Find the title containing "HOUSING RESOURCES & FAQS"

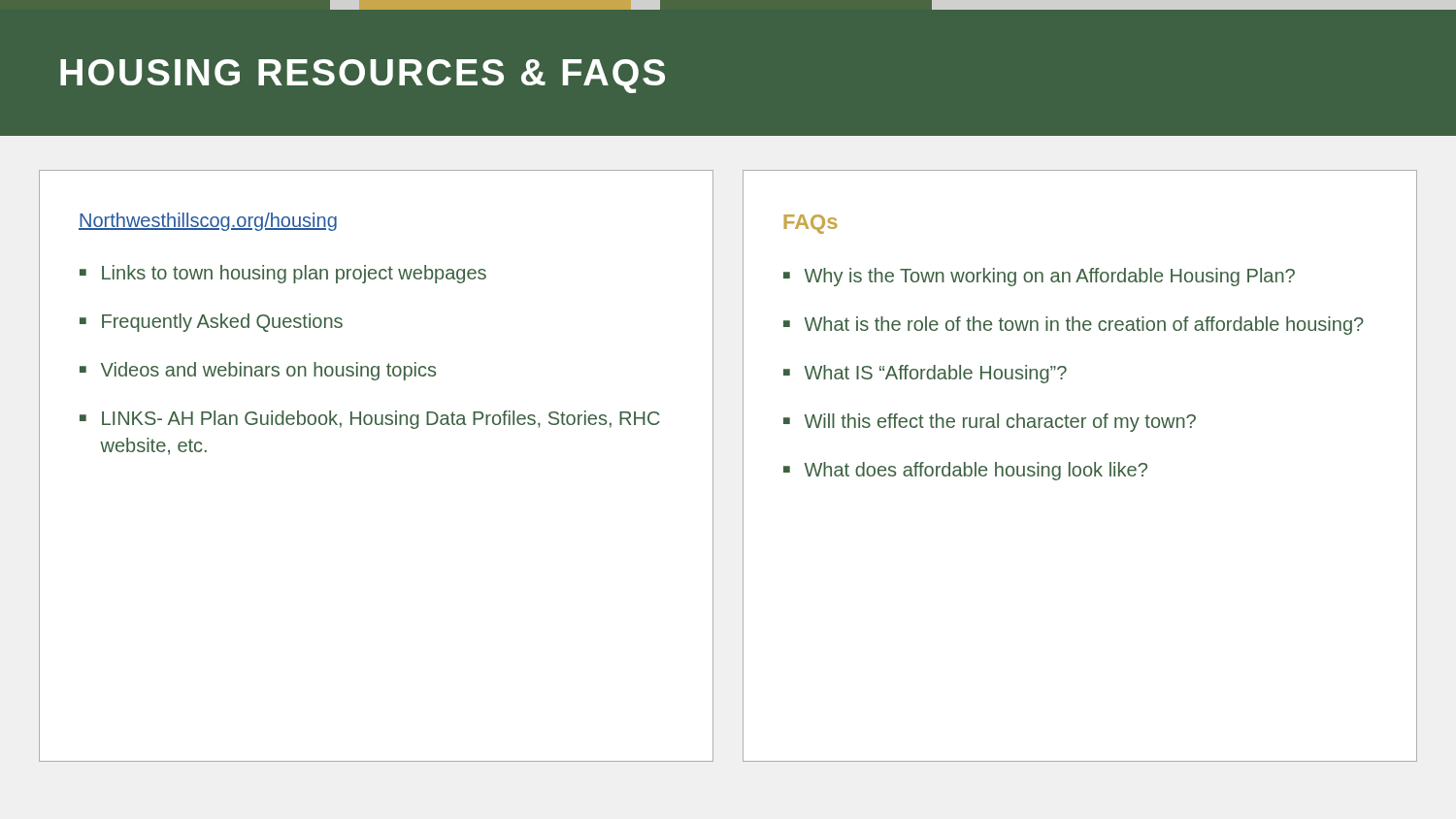coord(334,73)
